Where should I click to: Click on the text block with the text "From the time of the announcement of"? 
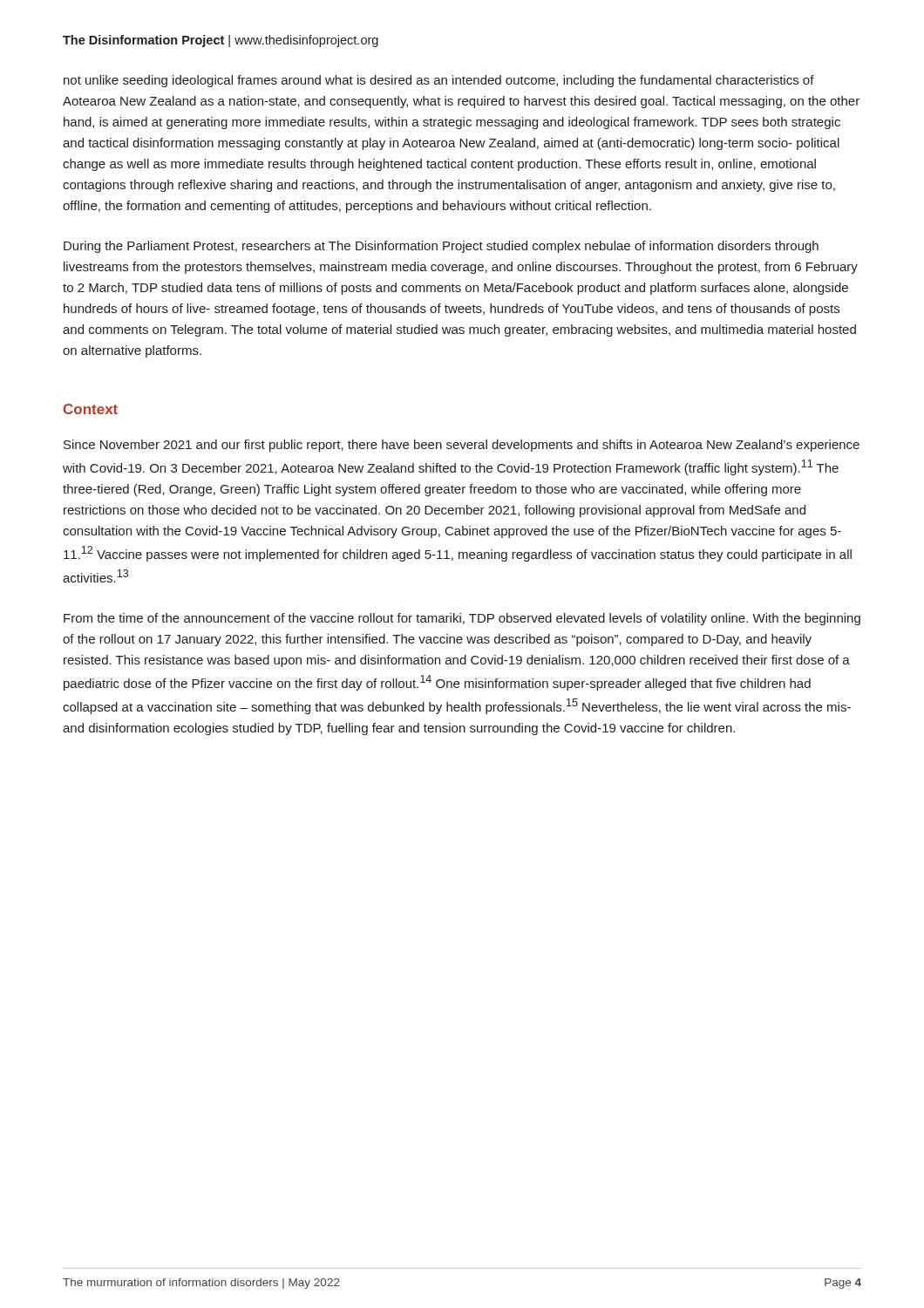(x=462, y=673)
